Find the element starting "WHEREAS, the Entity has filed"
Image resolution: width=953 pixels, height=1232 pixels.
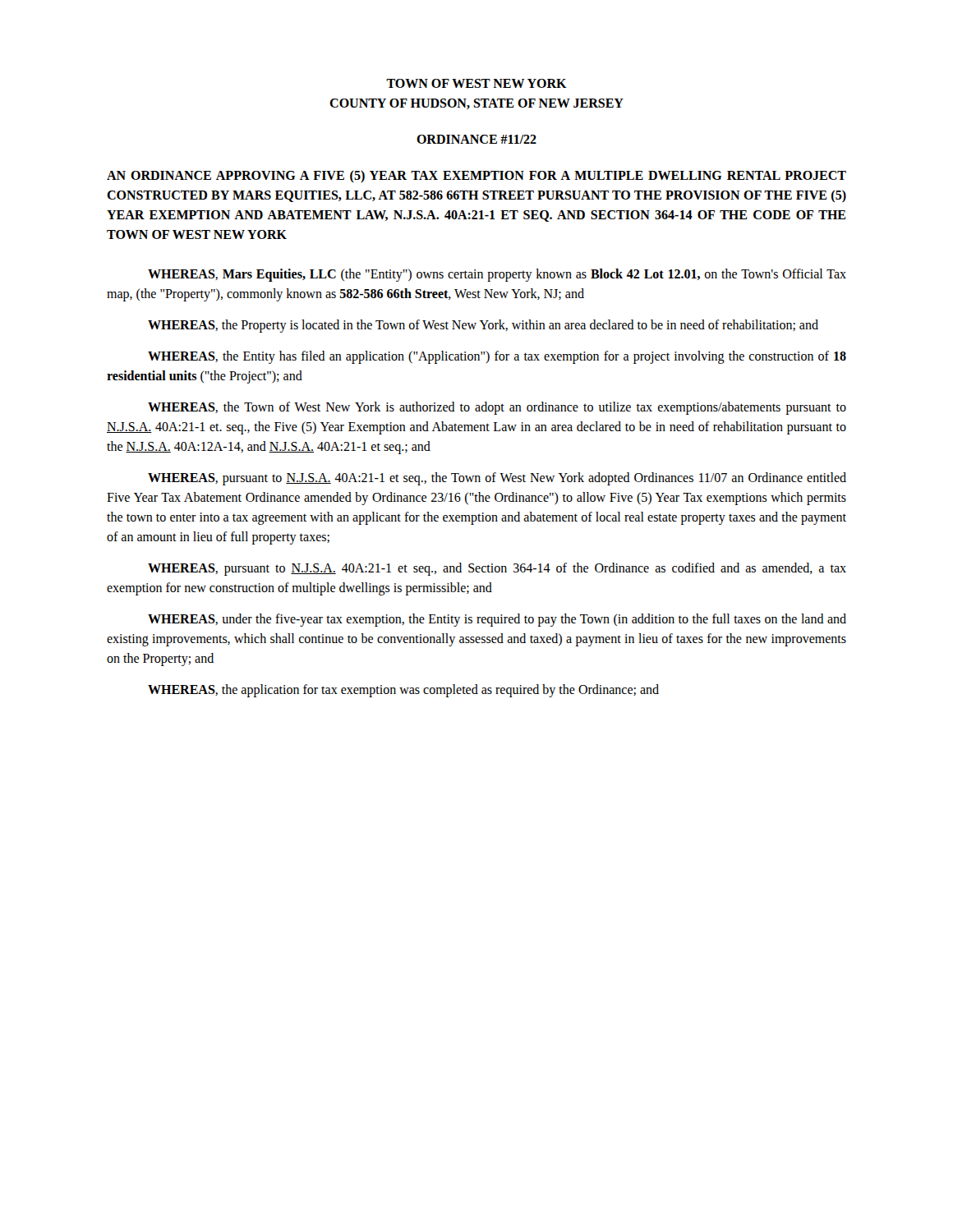(x=476, y=366)
